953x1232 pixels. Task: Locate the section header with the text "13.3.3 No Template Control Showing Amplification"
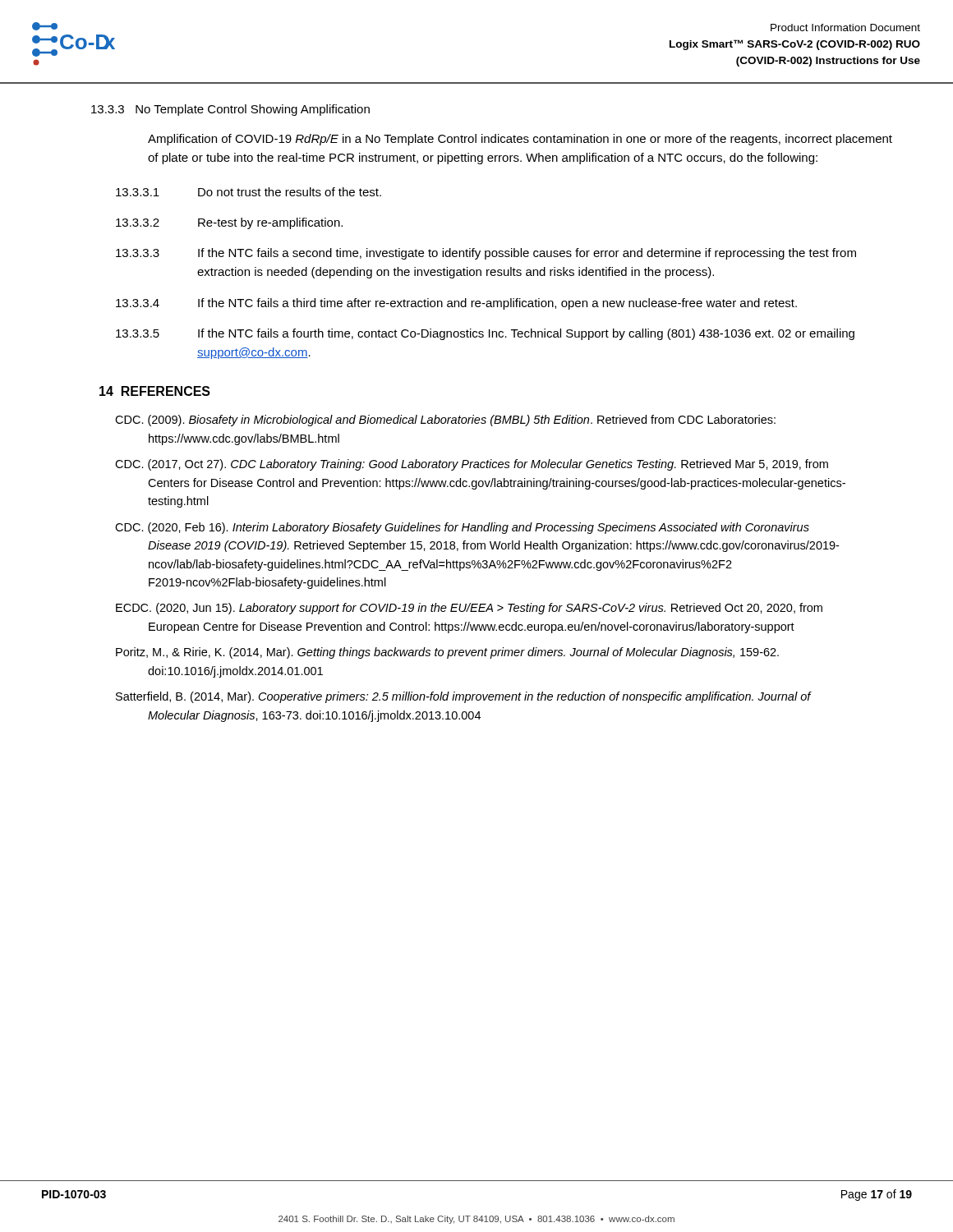(230, 109)
